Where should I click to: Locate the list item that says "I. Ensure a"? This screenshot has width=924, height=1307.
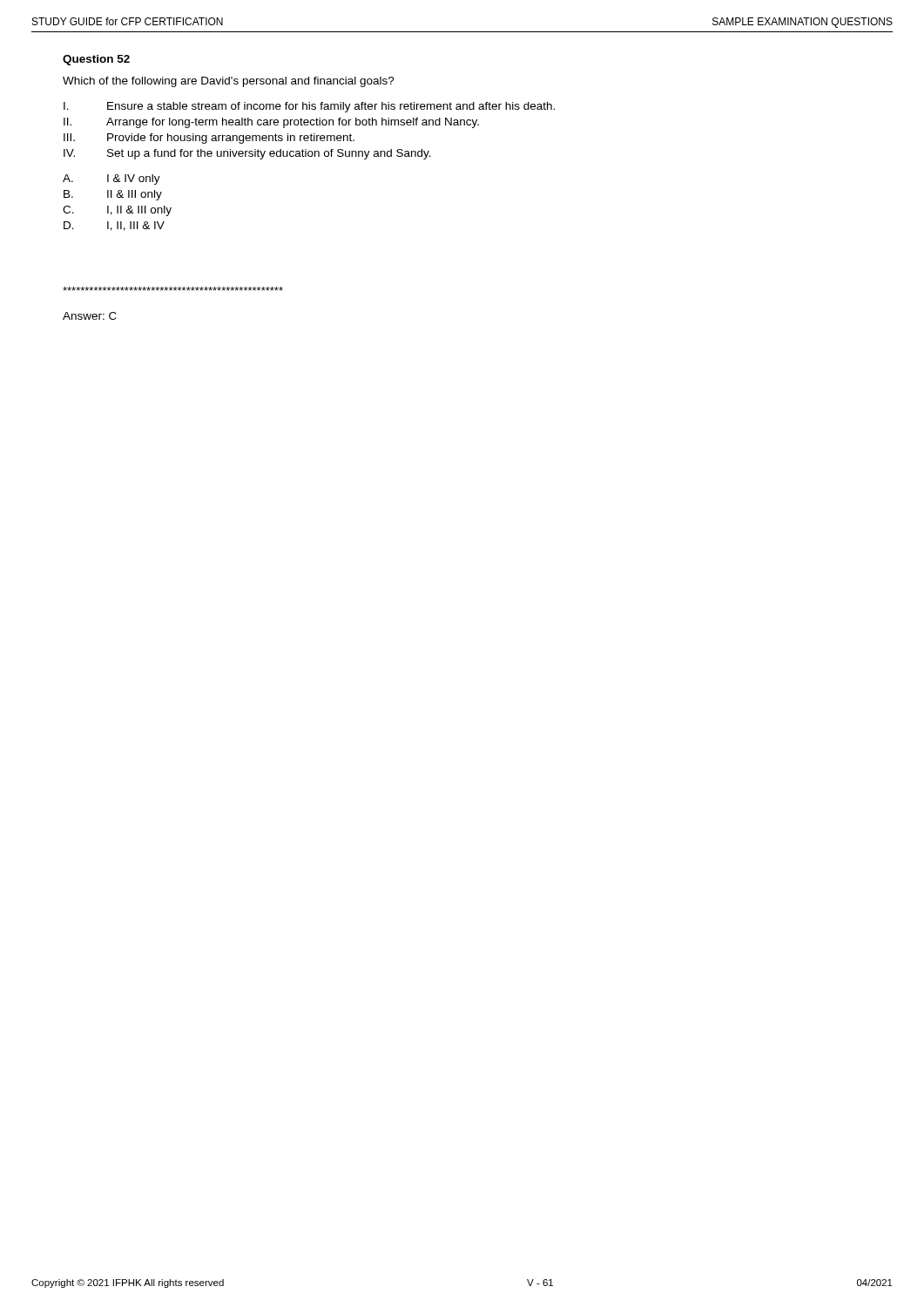[462, 106]
